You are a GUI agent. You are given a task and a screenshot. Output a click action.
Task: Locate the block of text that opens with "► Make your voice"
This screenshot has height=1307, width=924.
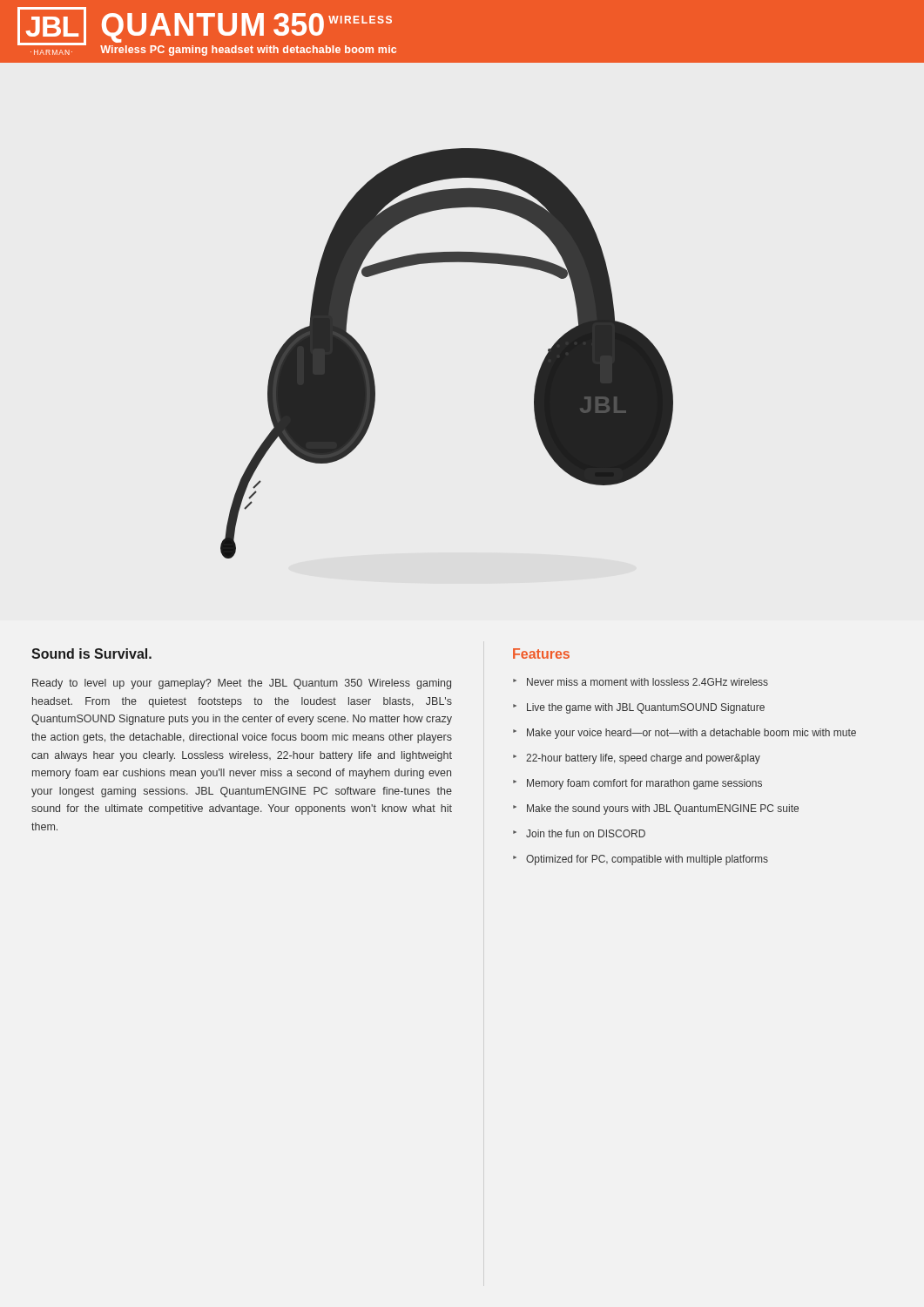684,733
